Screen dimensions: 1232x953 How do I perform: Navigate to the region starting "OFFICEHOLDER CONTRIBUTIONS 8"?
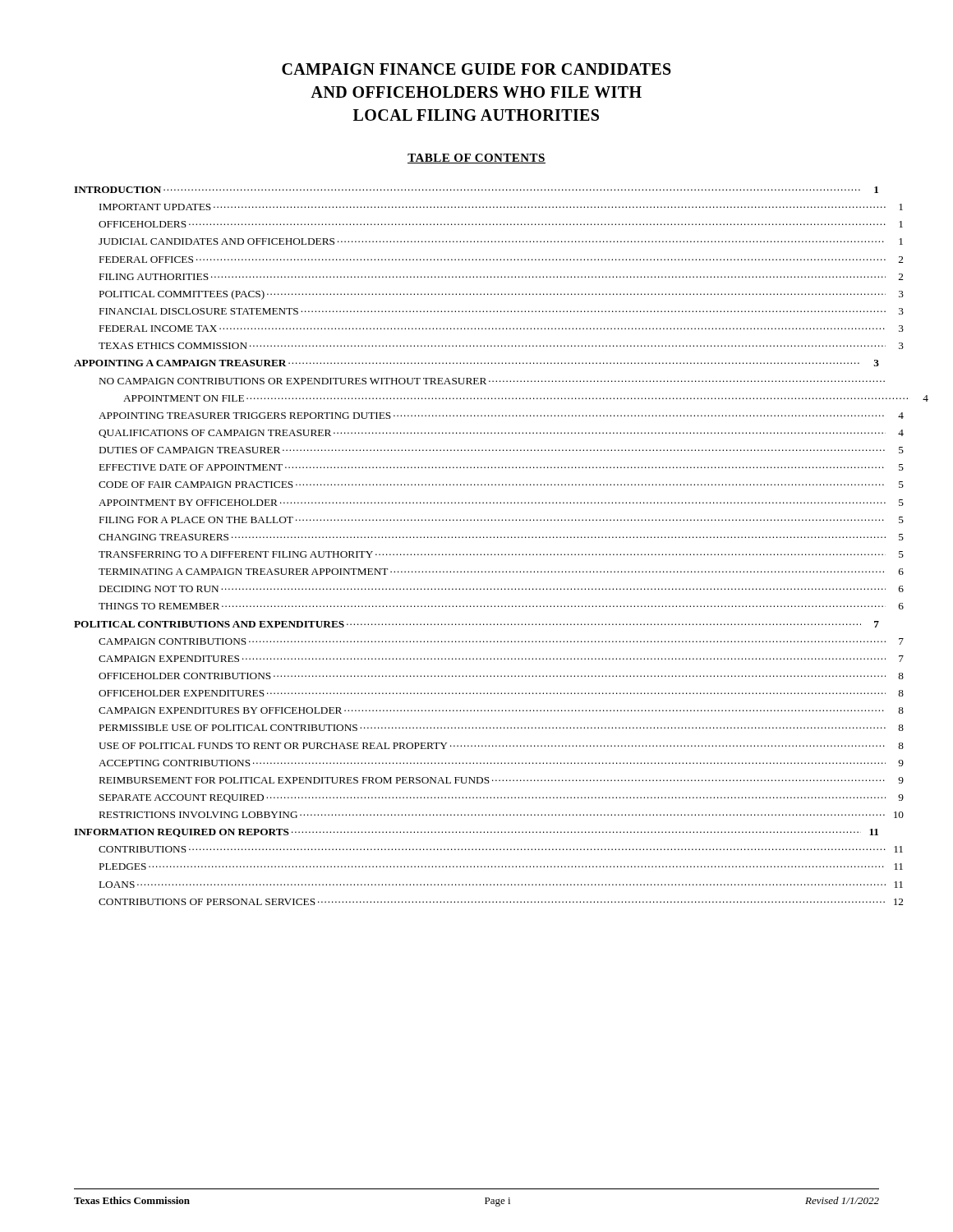coord(501,676)
